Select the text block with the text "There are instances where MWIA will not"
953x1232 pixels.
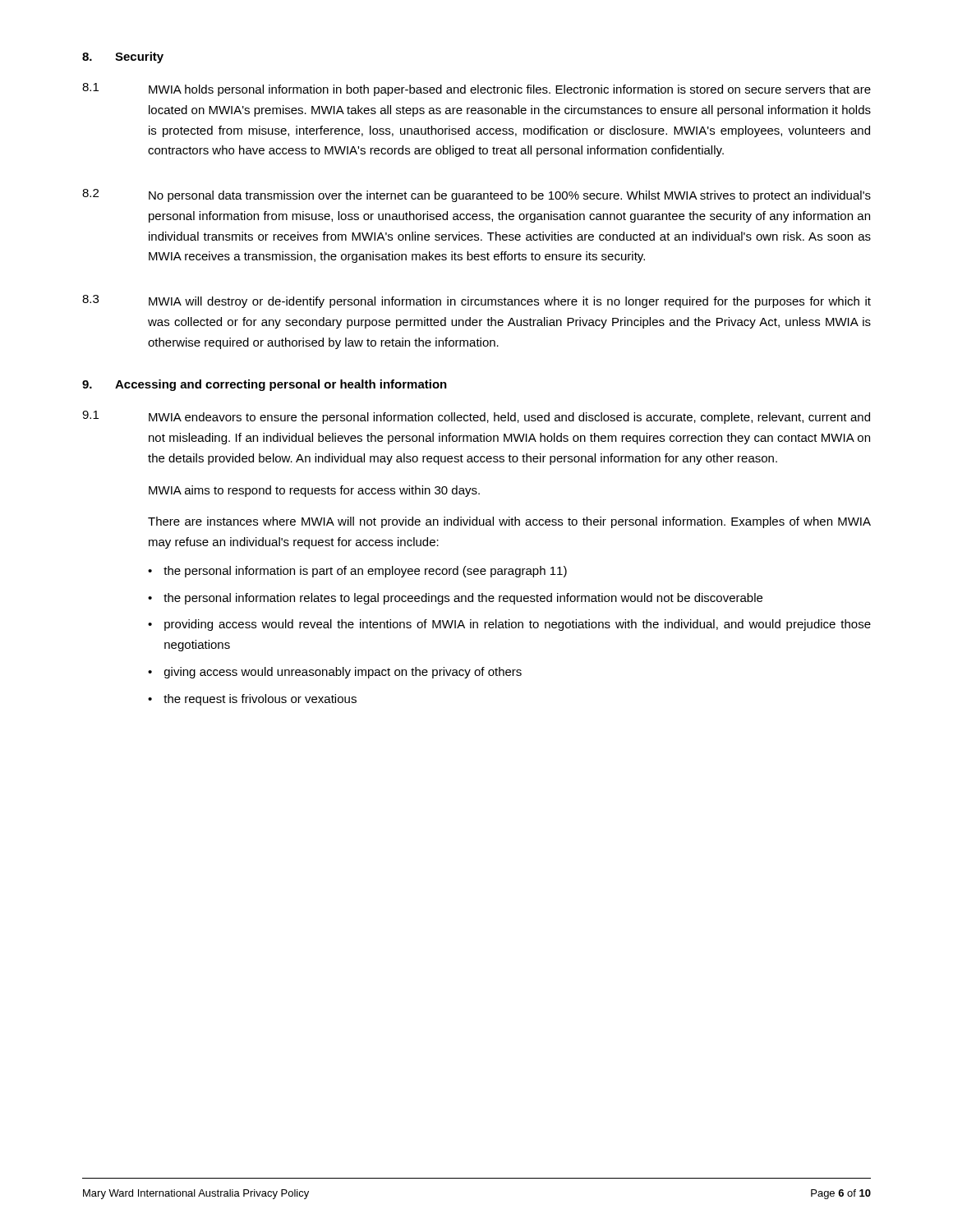509,531
